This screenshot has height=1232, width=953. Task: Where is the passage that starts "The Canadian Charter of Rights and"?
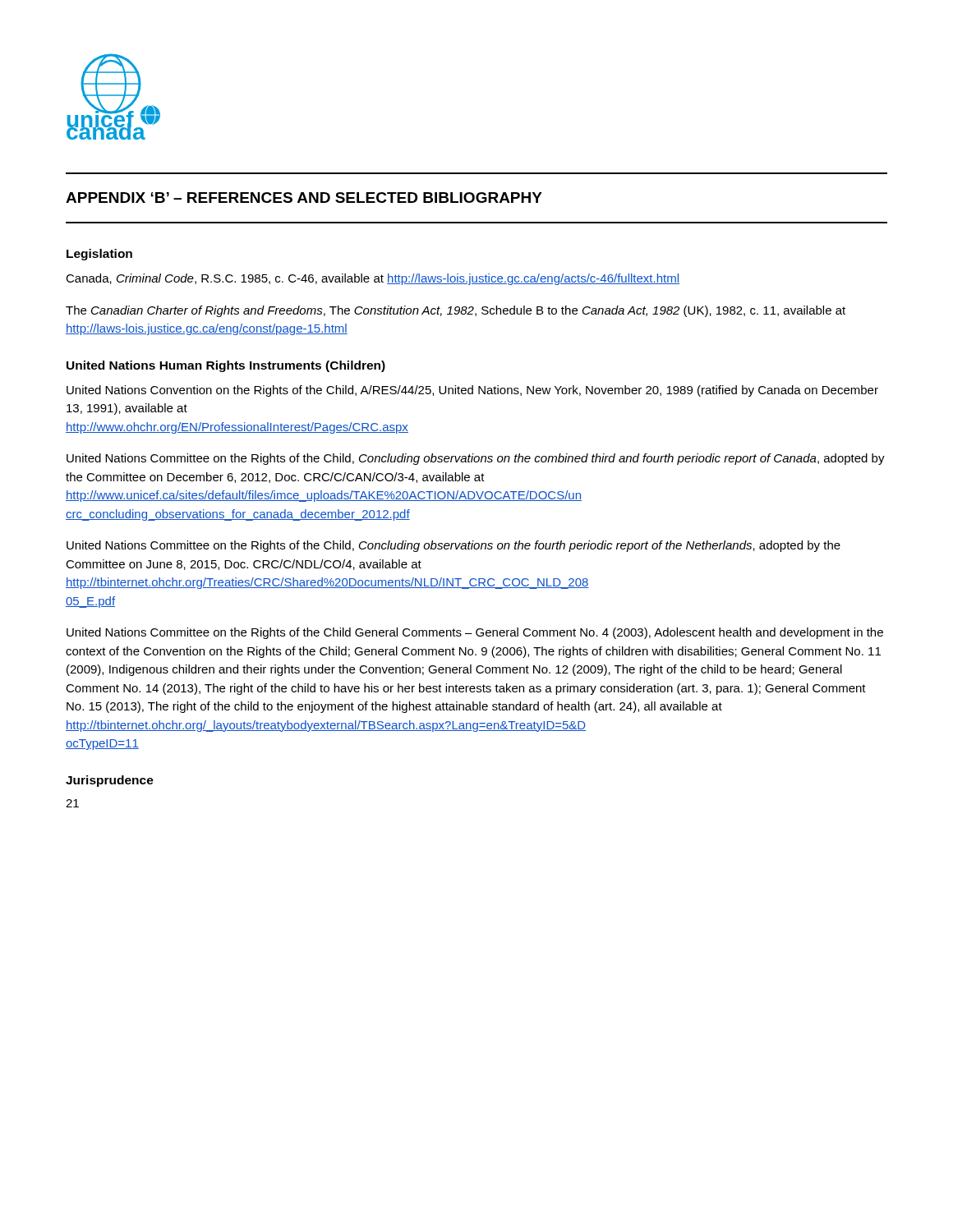[x=456, y=319]
